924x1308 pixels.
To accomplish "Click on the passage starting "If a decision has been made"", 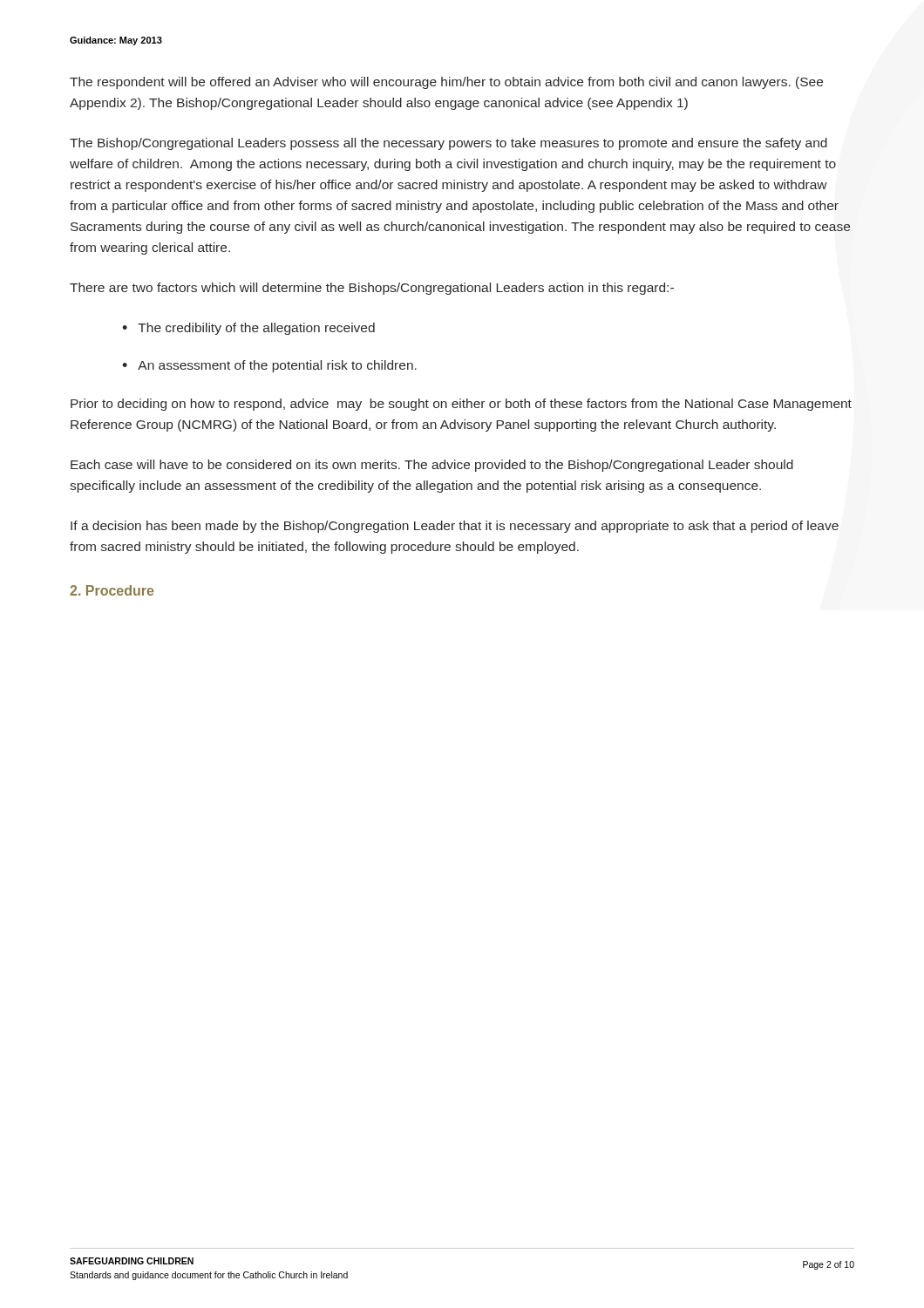I will pyautogui.click(x=454, y=535).
